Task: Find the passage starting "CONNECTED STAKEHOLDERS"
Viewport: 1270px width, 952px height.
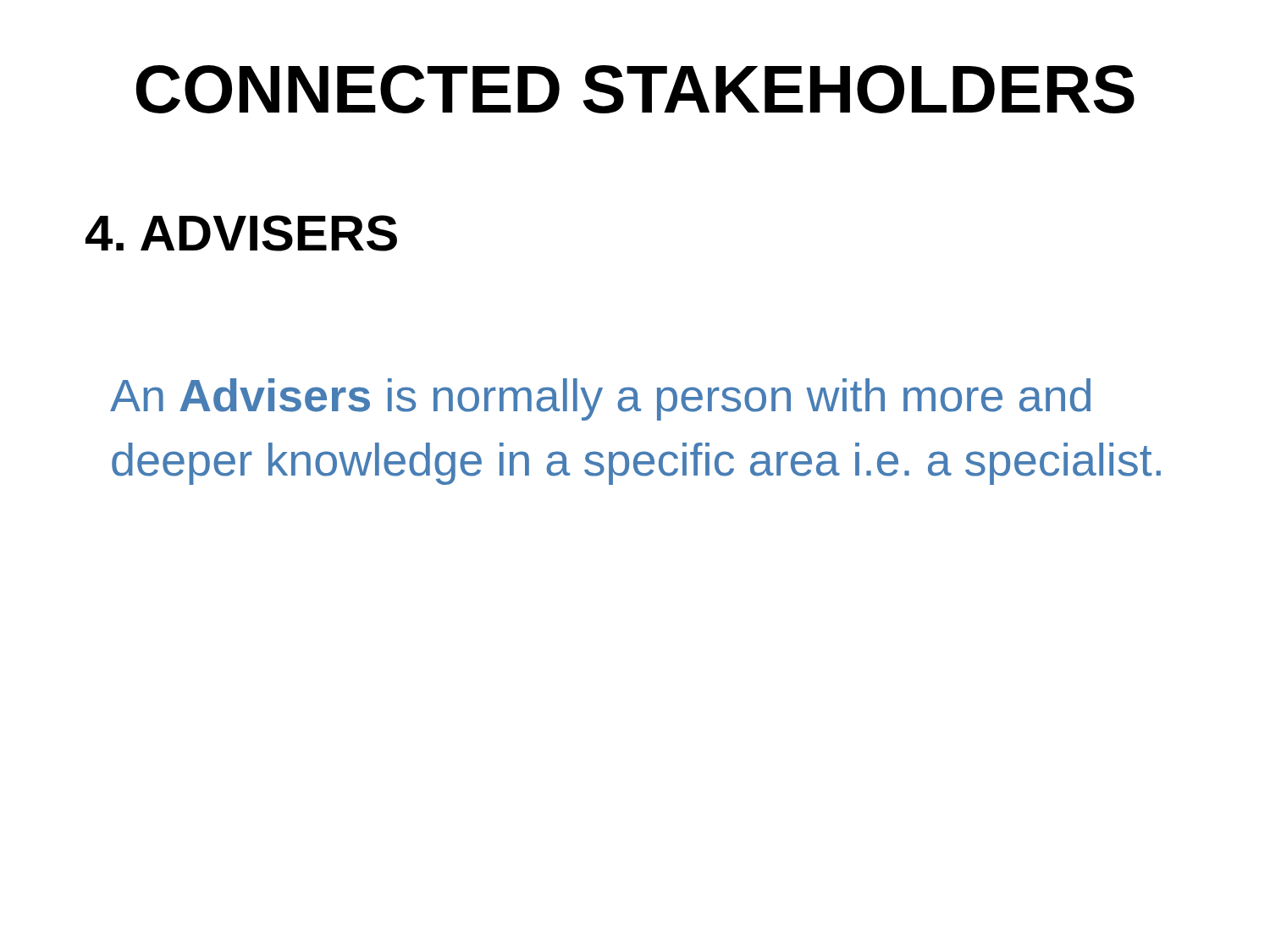Action: 635,89
